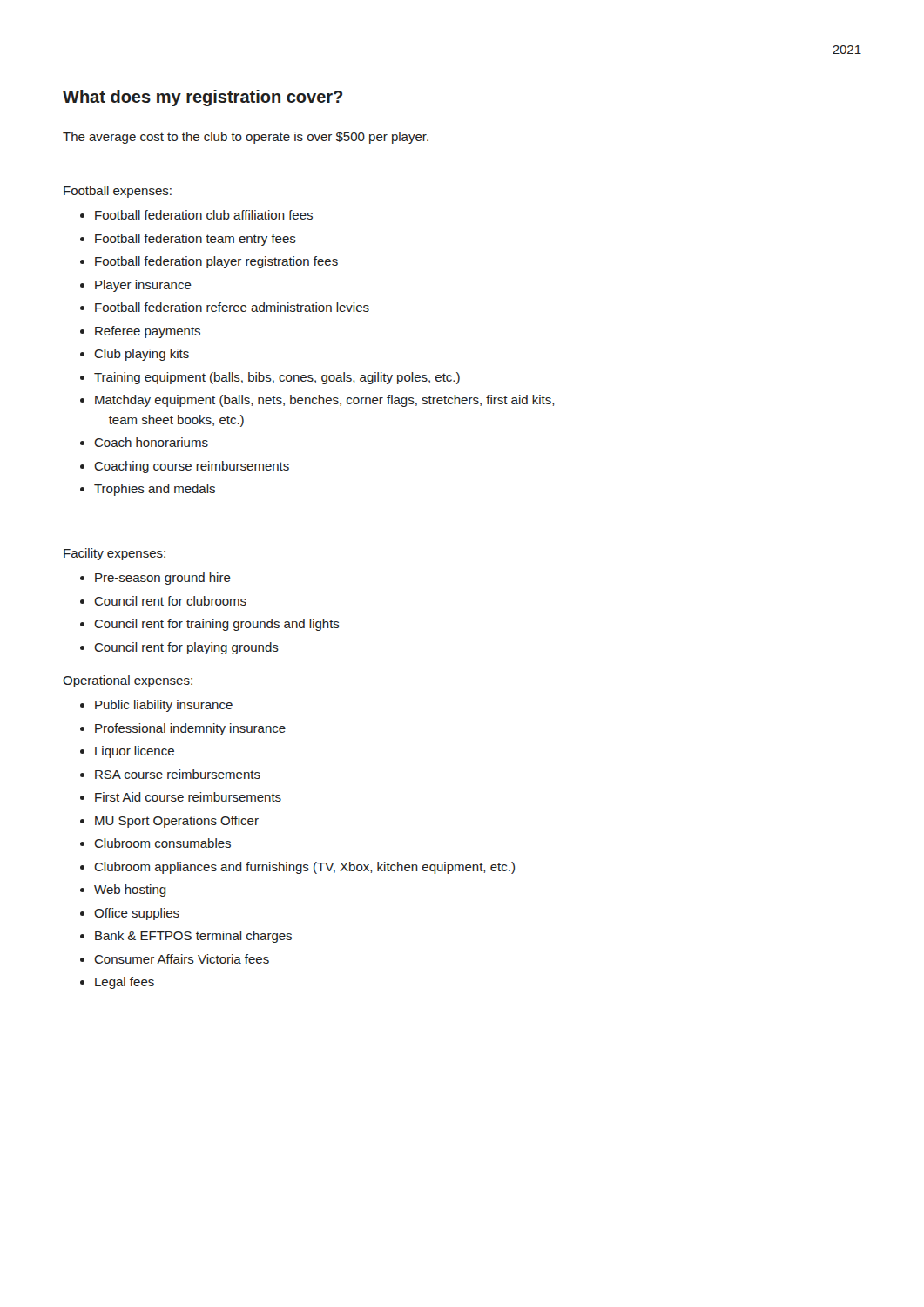
Task: Find the list item with the text "Public liability insurance"
Action: pos(156,706)
